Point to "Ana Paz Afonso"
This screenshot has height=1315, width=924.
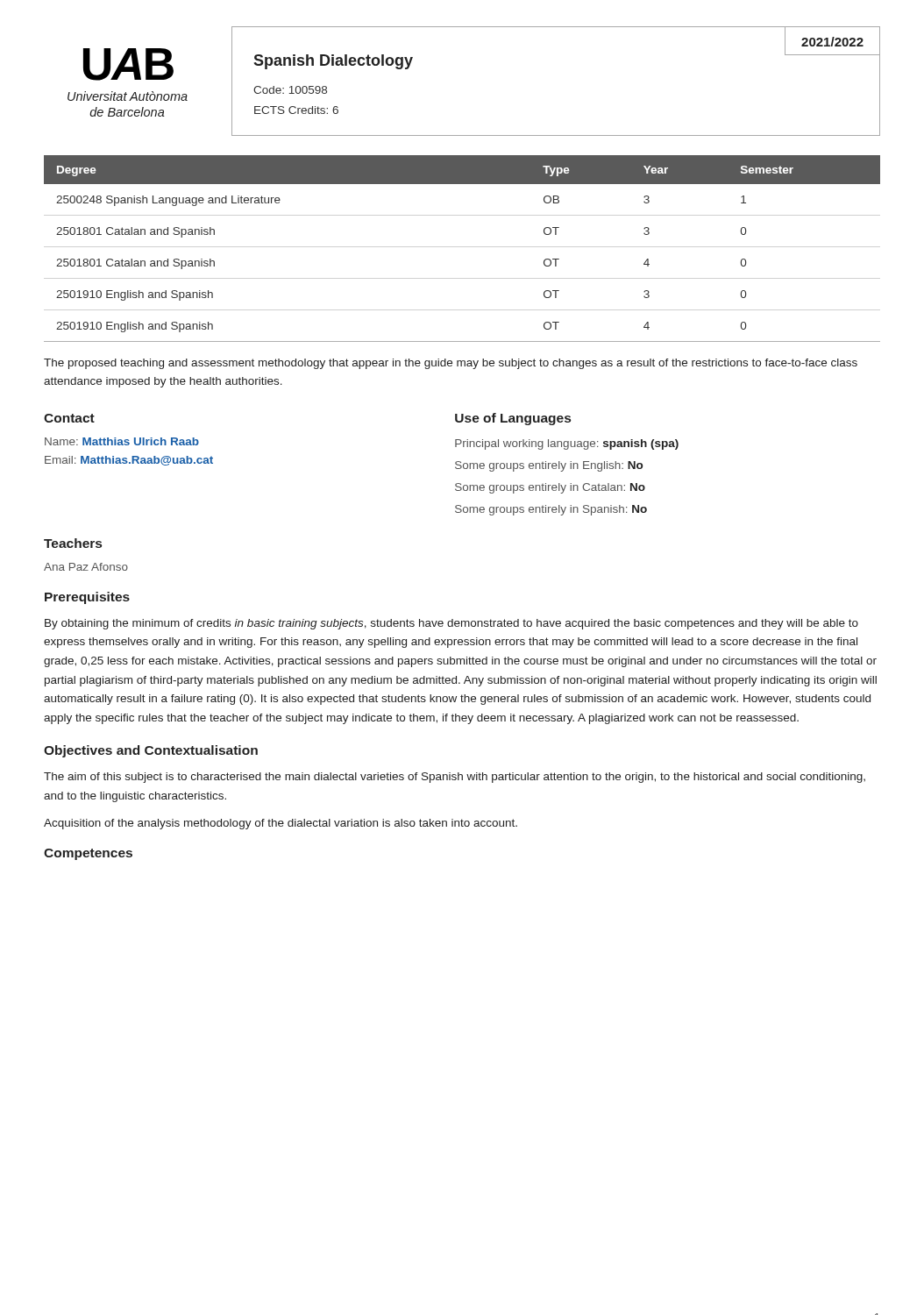86,567
